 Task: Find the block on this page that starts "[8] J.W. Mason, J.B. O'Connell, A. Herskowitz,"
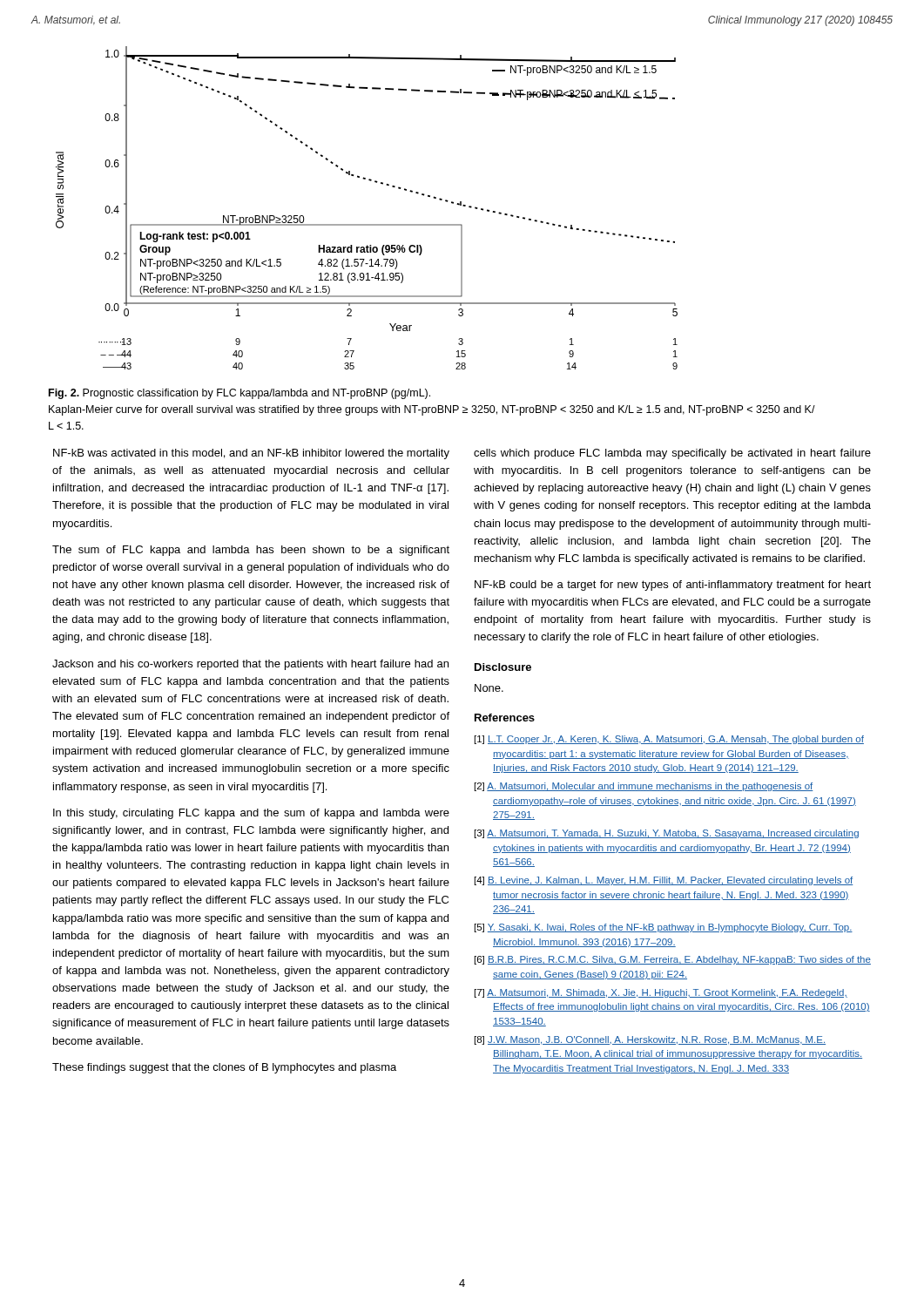click(668, 1054)
